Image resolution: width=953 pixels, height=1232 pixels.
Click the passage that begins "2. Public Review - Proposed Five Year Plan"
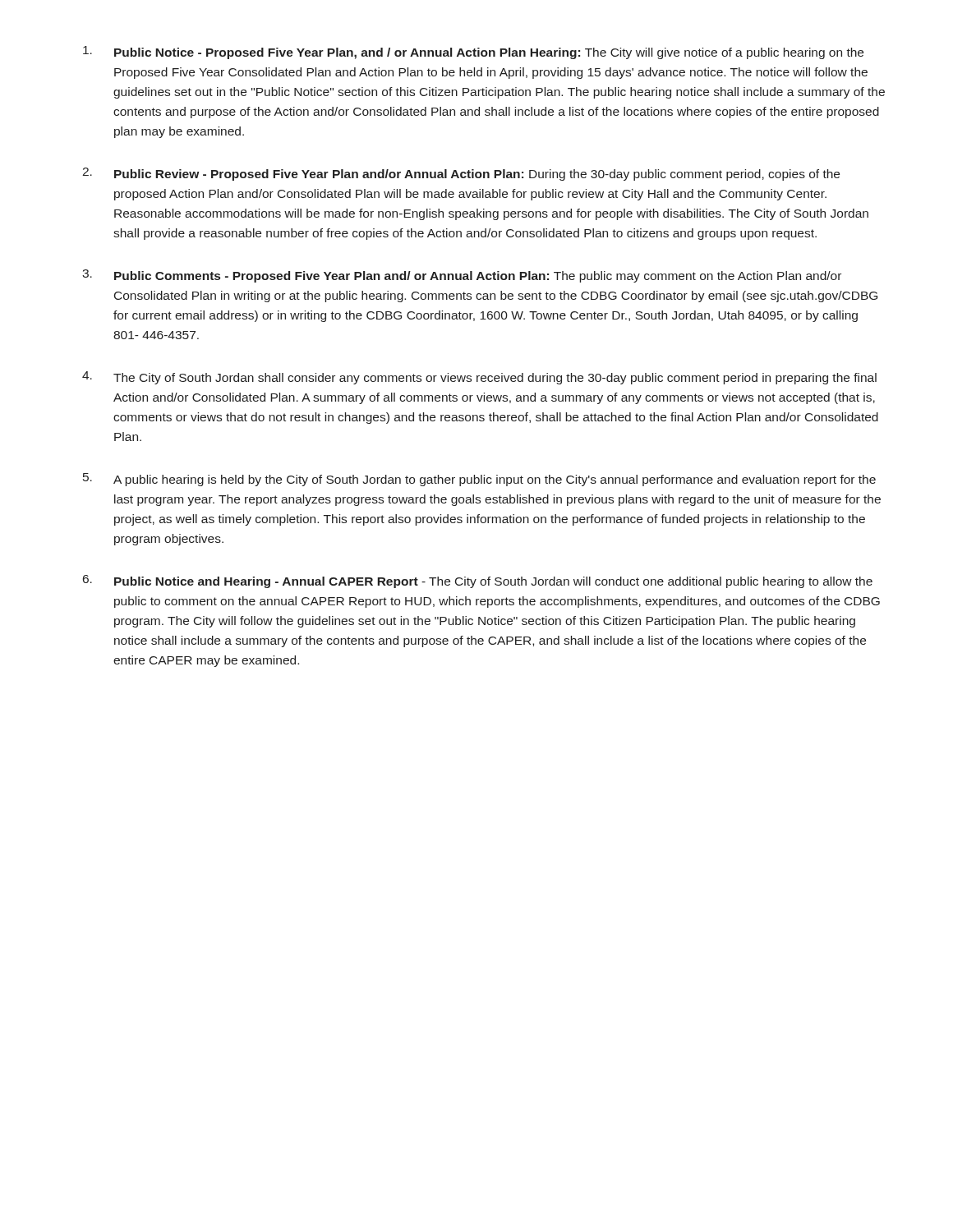pos(485,204)
